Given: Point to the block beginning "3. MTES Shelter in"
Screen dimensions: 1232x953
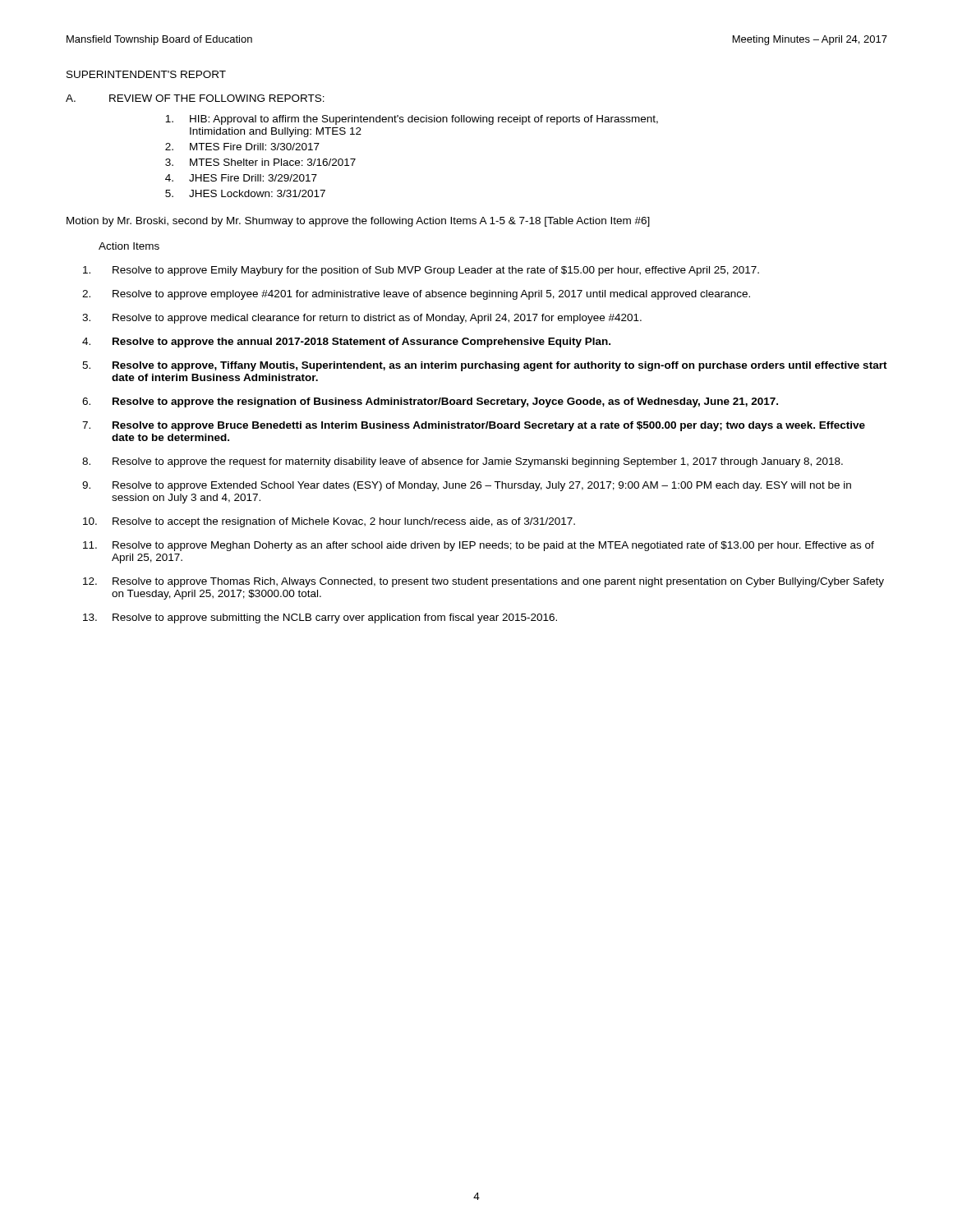Looking at the screenshot, I should [256, 162].
